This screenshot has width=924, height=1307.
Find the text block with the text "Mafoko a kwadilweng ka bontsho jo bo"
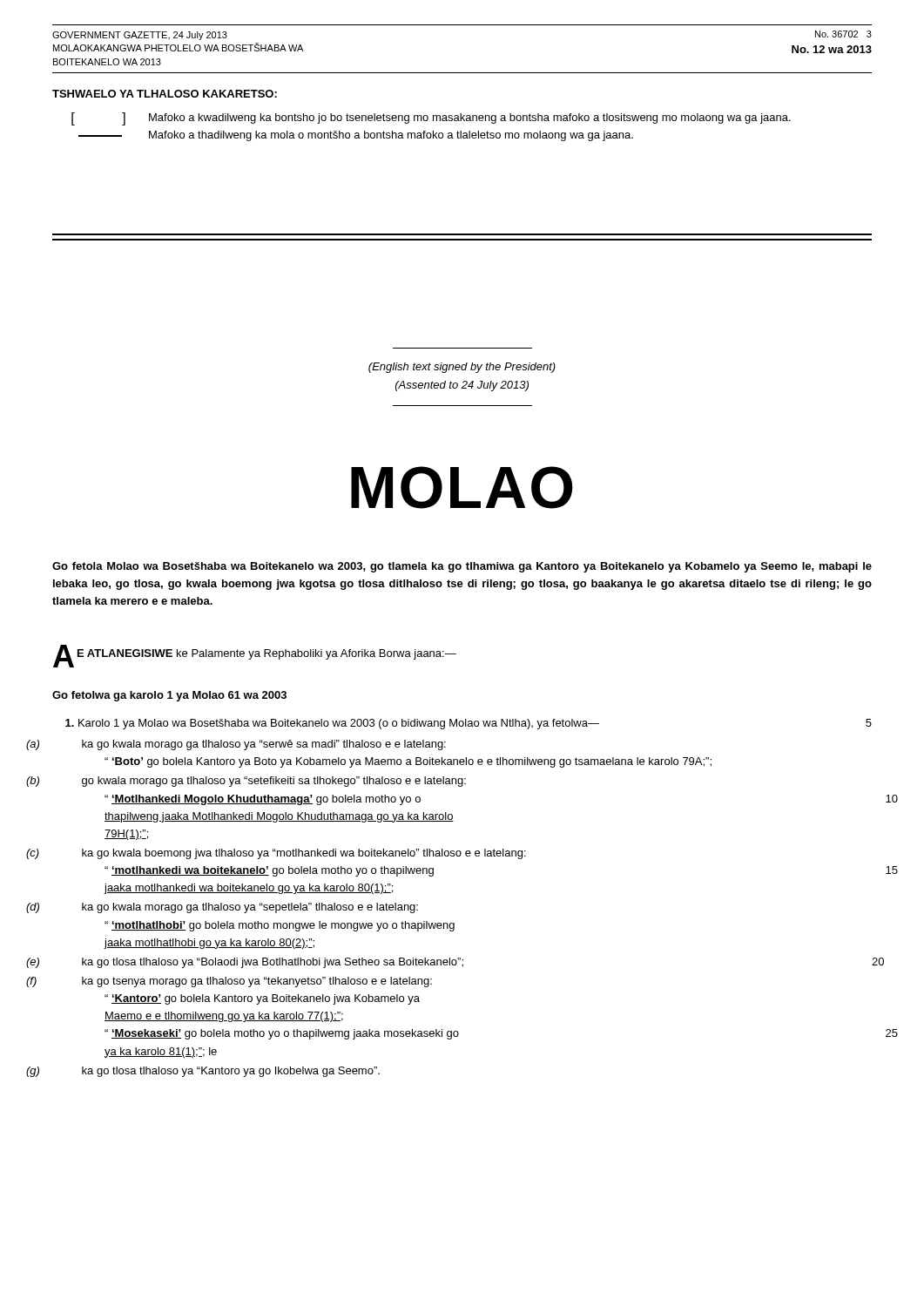click(470, 117)
